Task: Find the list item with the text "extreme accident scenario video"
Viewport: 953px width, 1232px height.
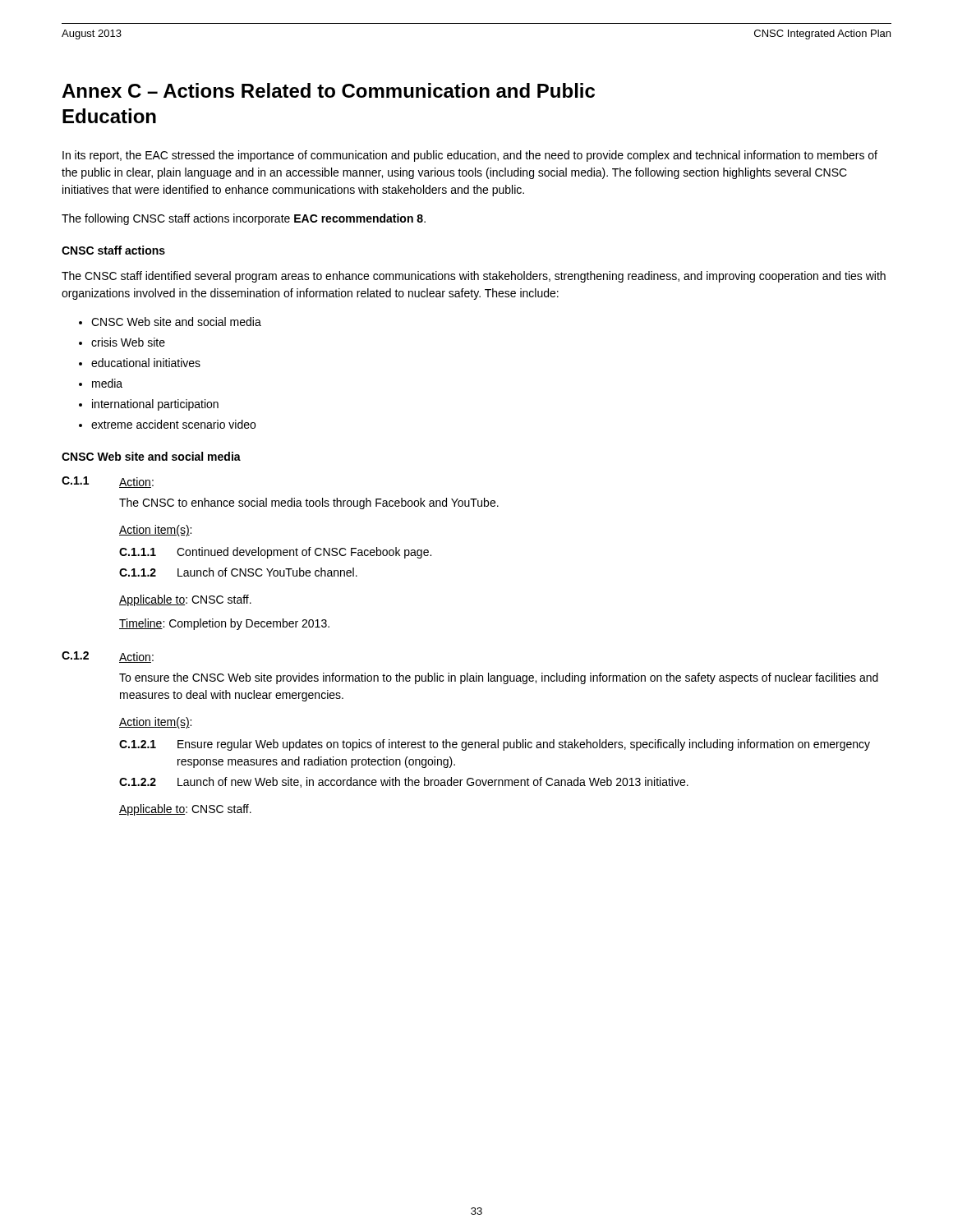Action: point(174,425)
